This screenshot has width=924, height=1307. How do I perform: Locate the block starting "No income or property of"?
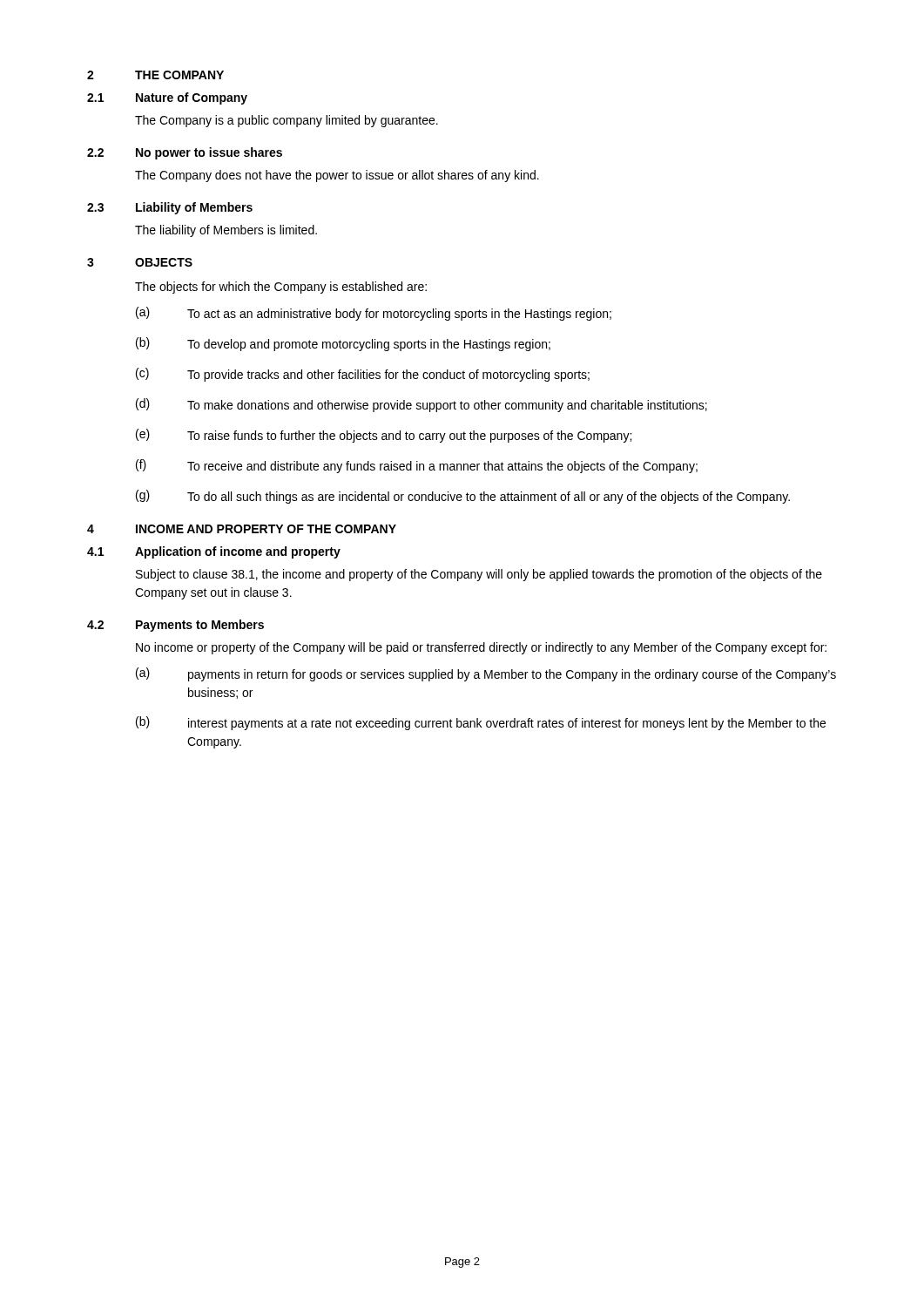coord(481,647)
